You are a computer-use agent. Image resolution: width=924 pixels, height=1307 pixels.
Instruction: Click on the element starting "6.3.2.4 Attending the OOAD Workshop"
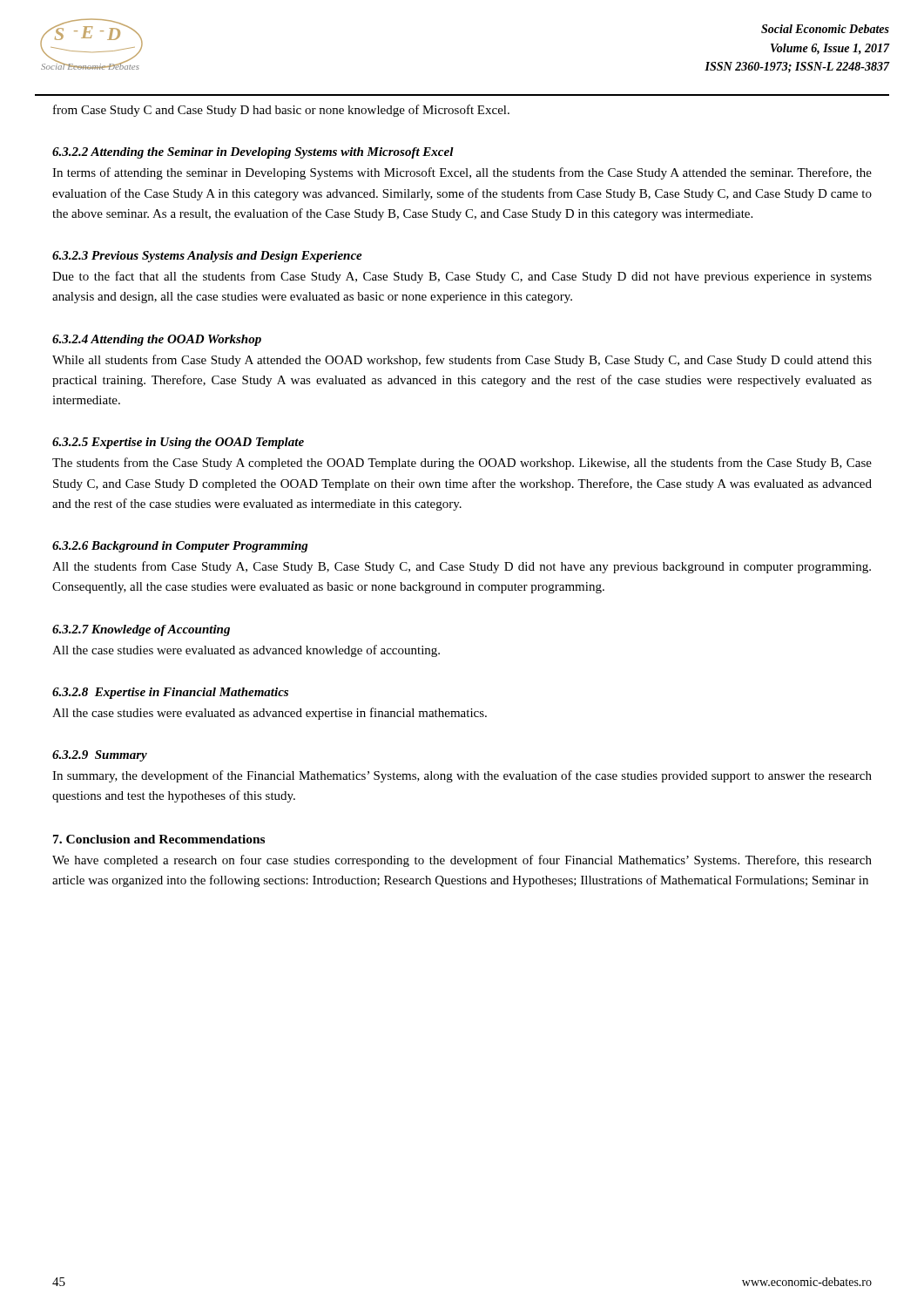click(157, 339)
